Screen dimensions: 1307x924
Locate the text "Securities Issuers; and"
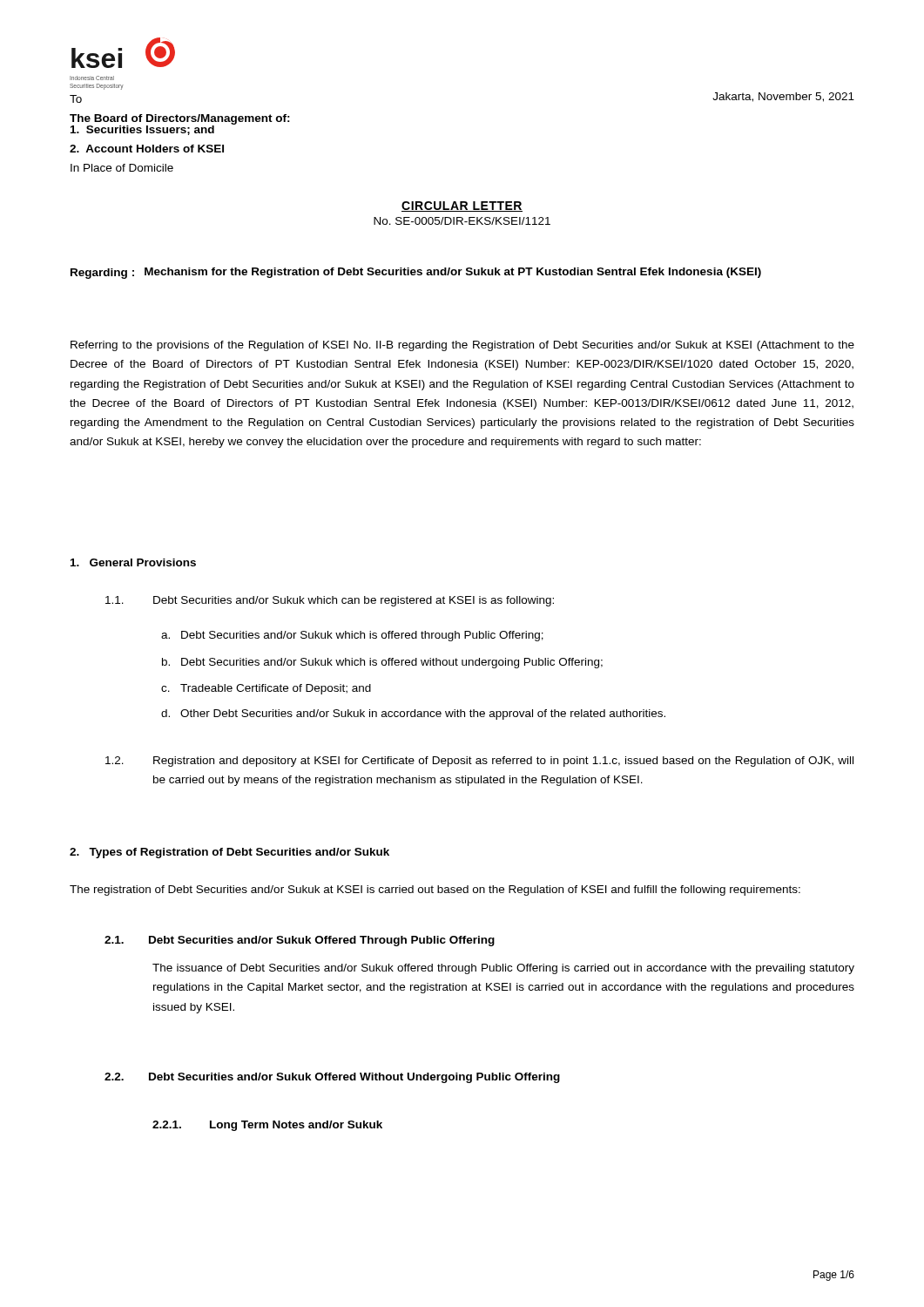[x=142, y=129]
